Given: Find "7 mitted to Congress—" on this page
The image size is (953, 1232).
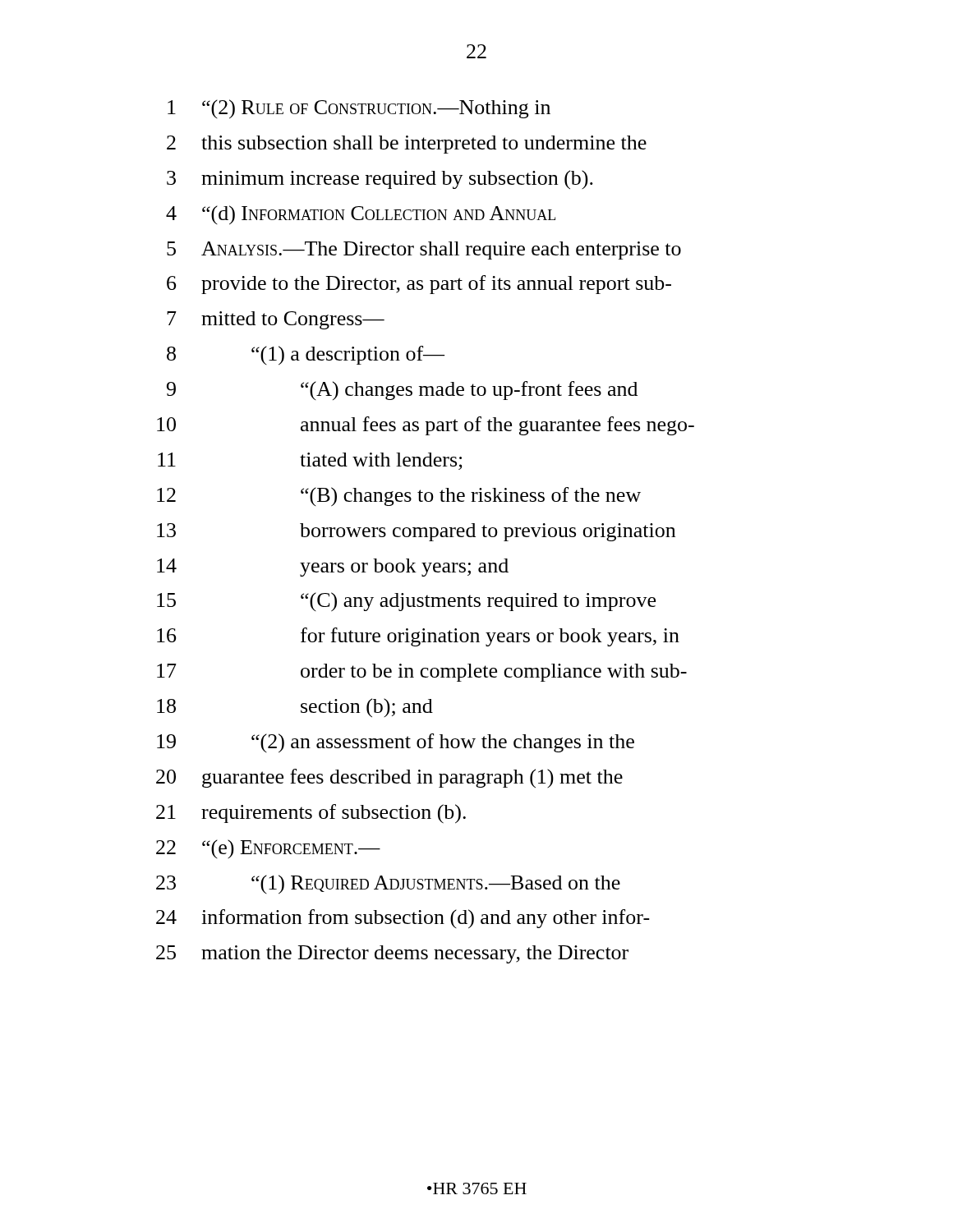Looking at the screenshot, I should (x=276, y=320).
